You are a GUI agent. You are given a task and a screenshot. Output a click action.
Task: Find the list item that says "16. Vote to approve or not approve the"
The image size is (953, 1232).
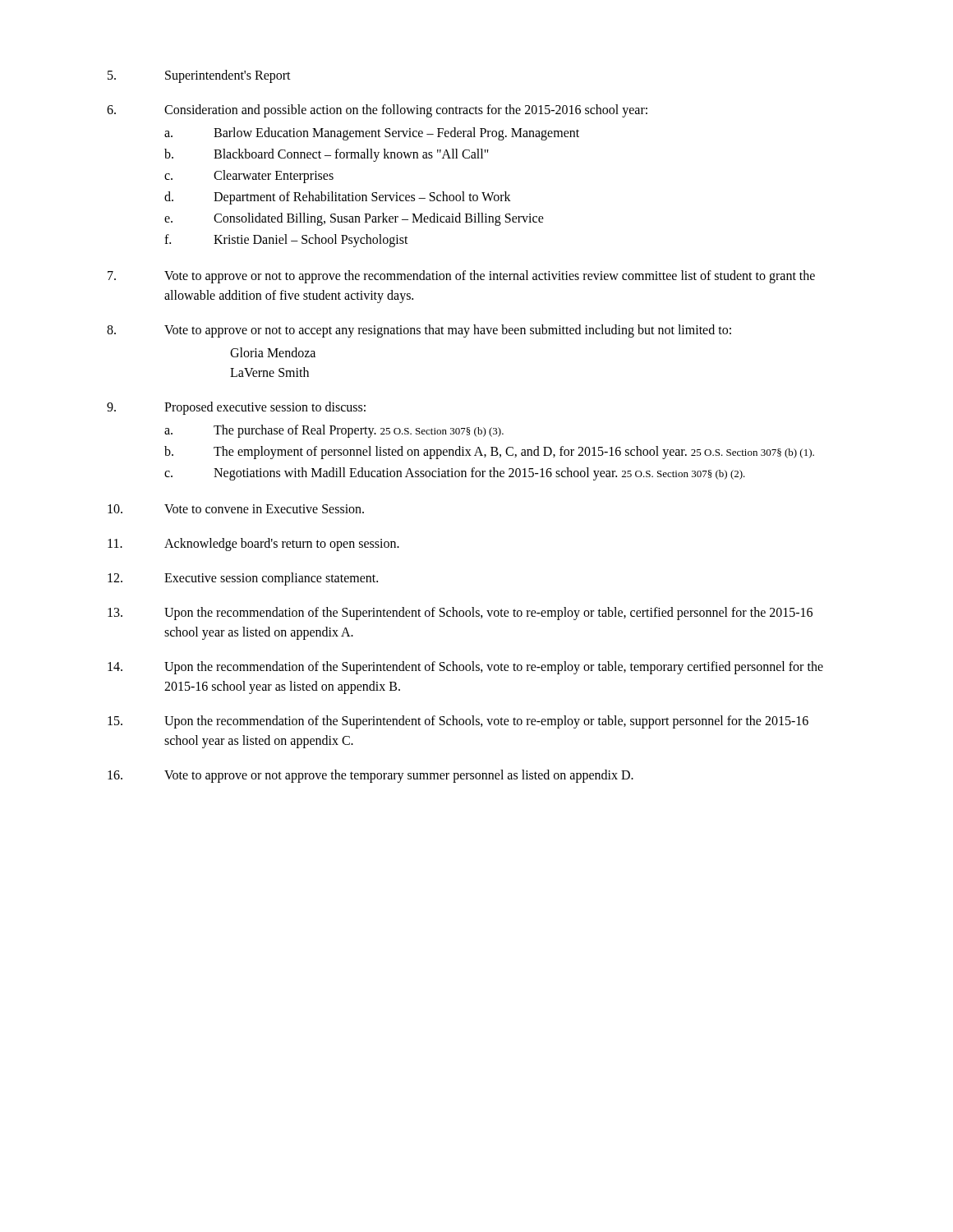coord(476,775)
